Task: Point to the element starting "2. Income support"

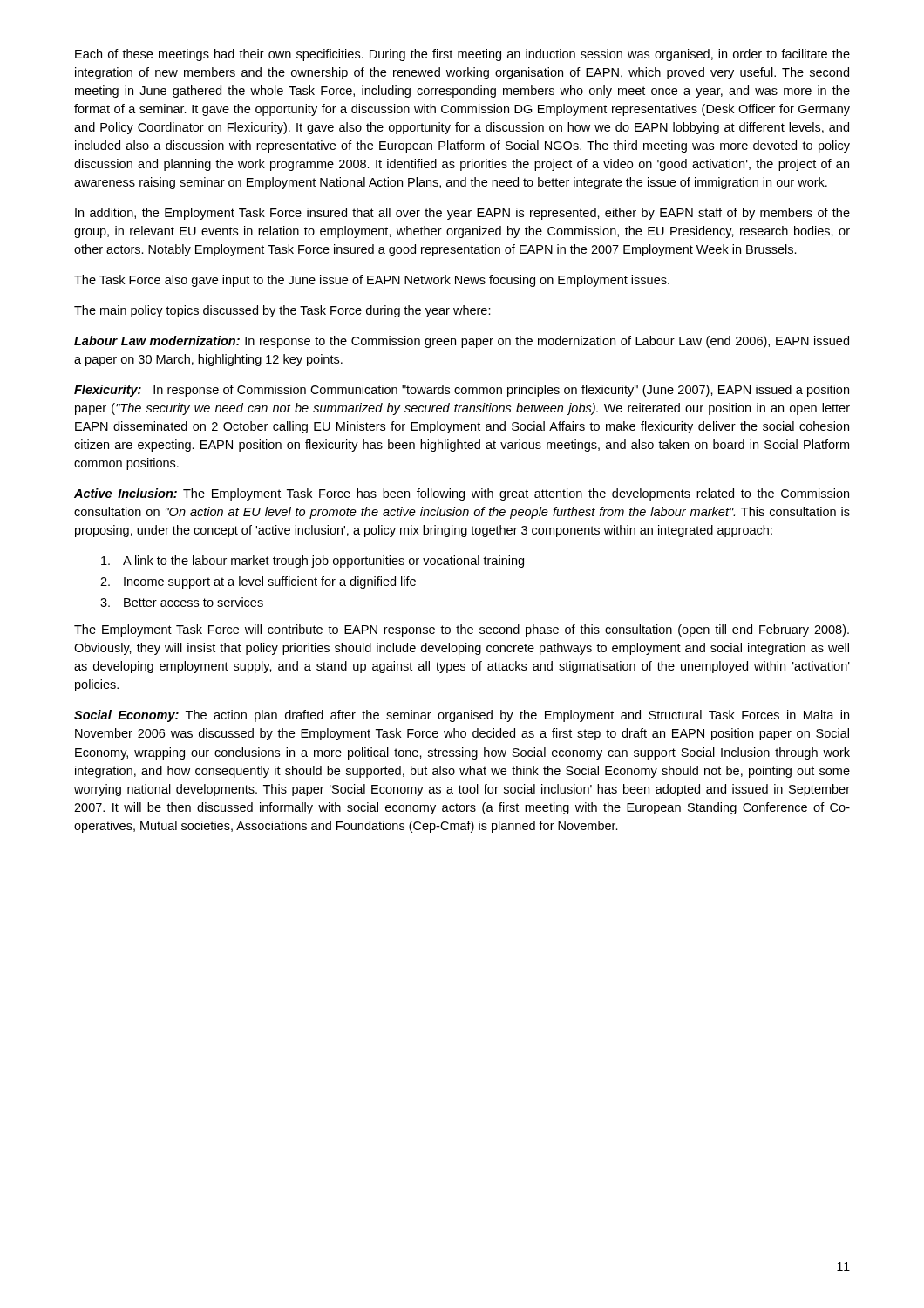Action: point(258,582)
